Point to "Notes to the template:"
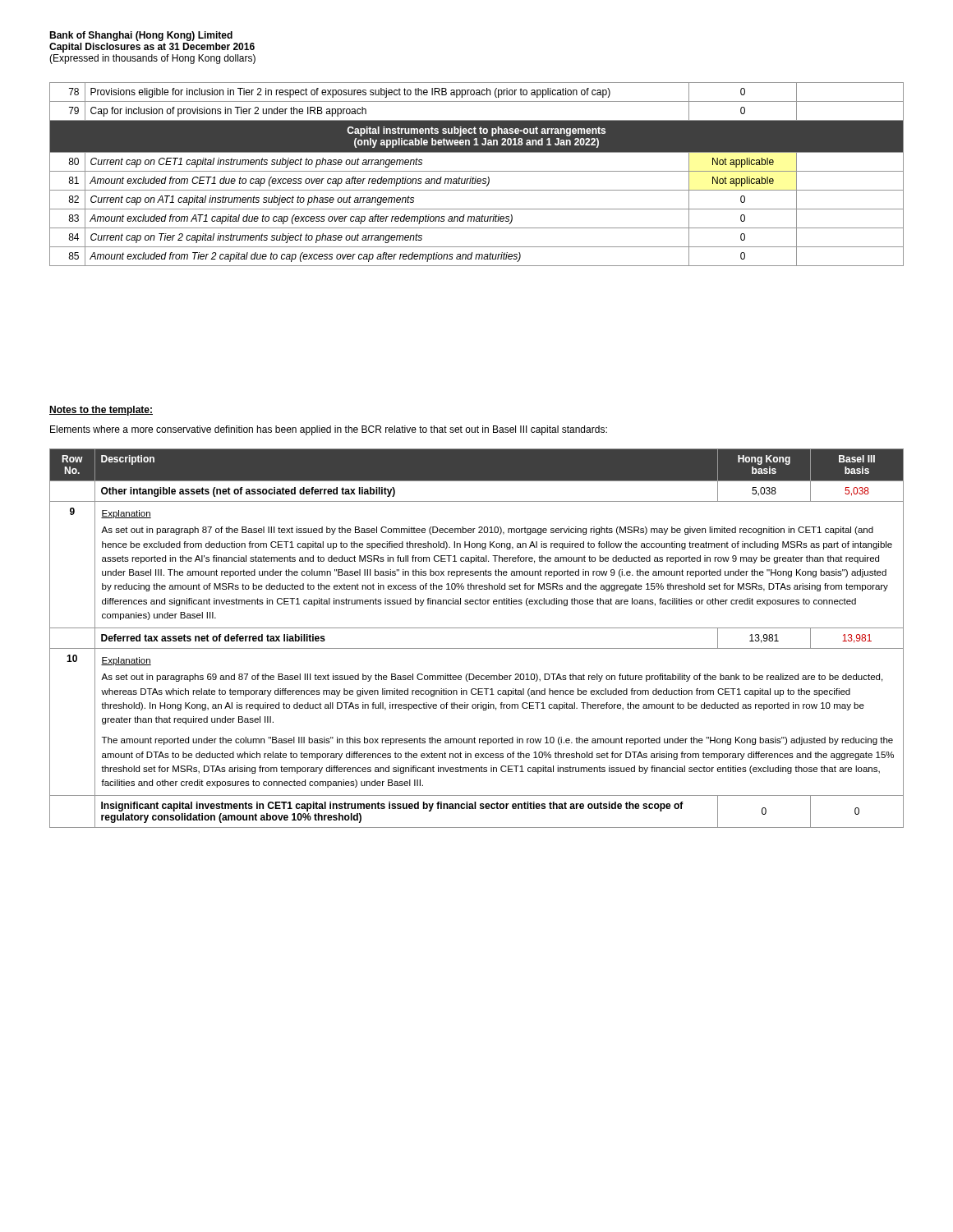The width and height of the screenshot is (953, 1232). [x=101, y=410]
